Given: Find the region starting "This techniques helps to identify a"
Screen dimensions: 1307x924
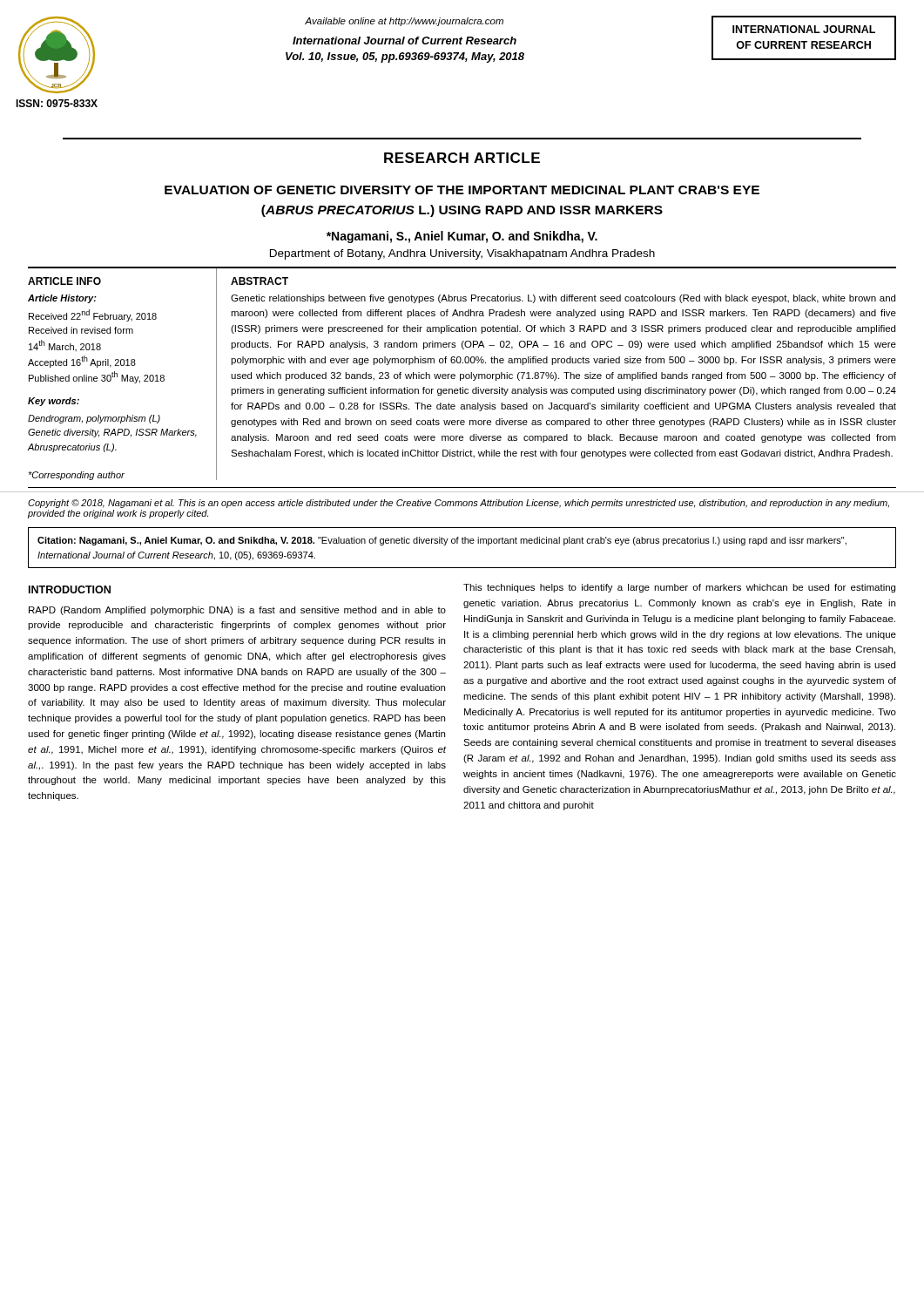Looking at the screenshot, I should (680, 696).
